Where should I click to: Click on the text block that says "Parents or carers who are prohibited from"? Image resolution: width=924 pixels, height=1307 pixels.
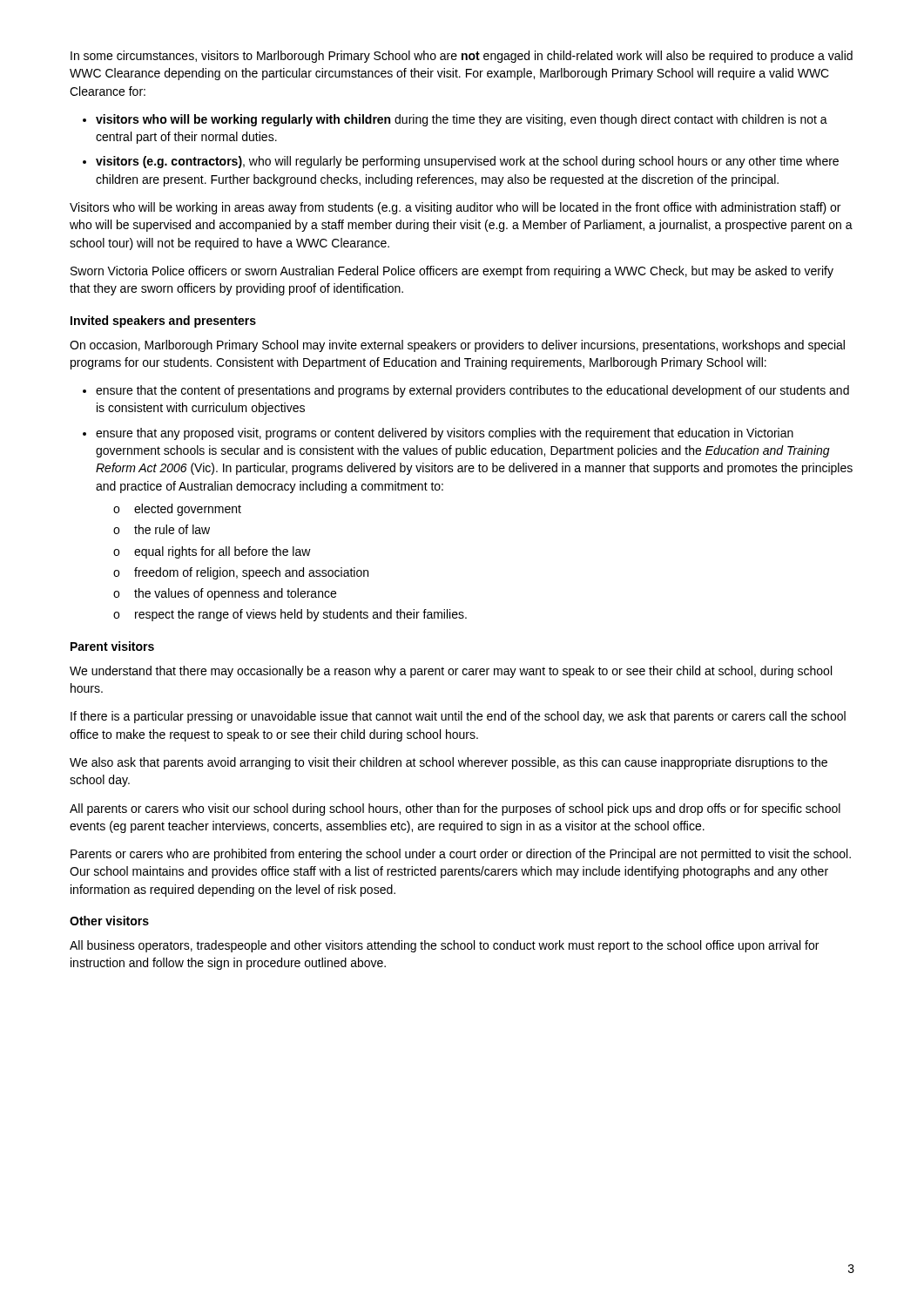[x=462, y=872]
